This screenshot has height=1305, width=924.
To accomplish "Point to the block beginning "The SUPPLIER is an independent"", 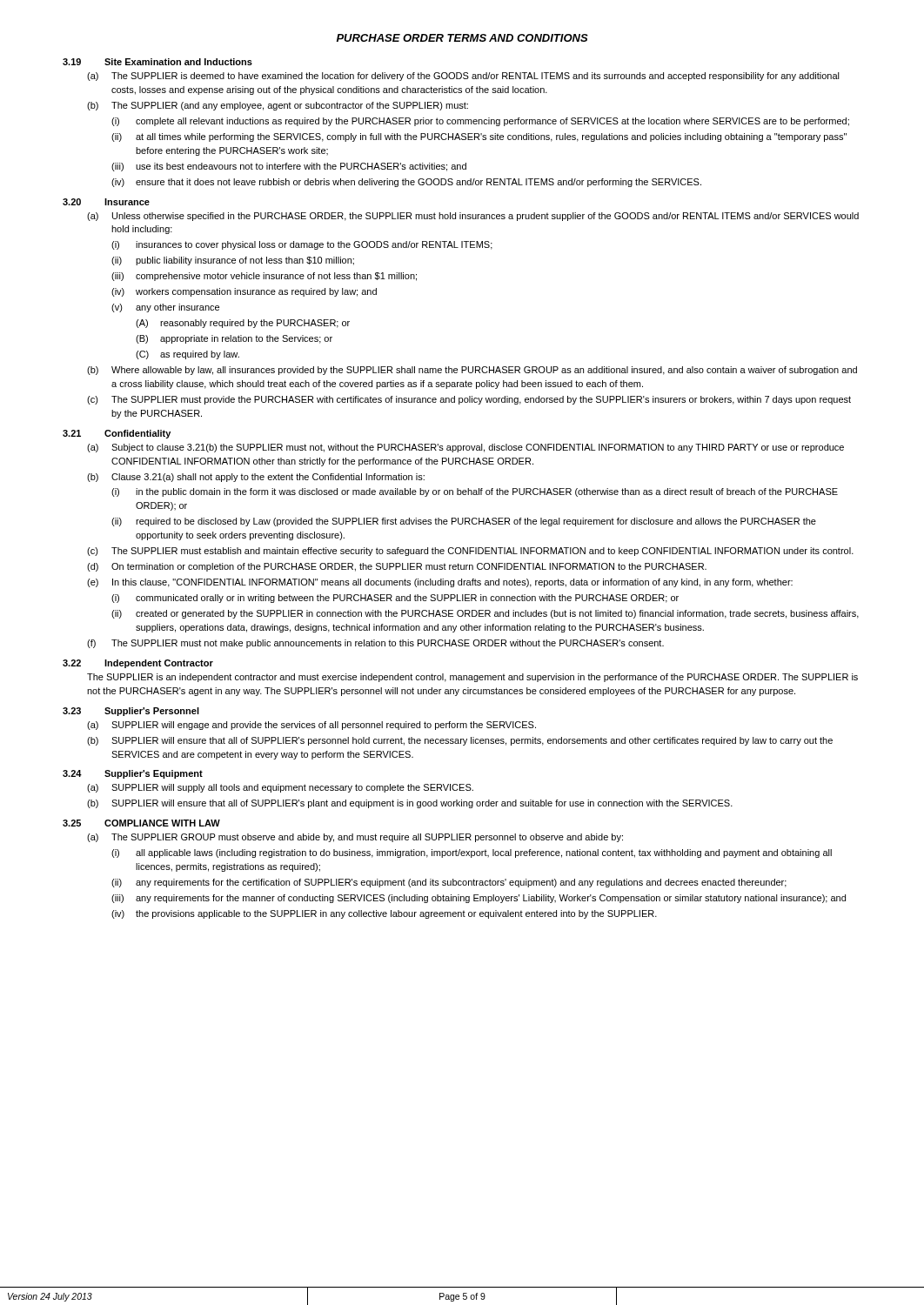I will (x=473, y=684).
